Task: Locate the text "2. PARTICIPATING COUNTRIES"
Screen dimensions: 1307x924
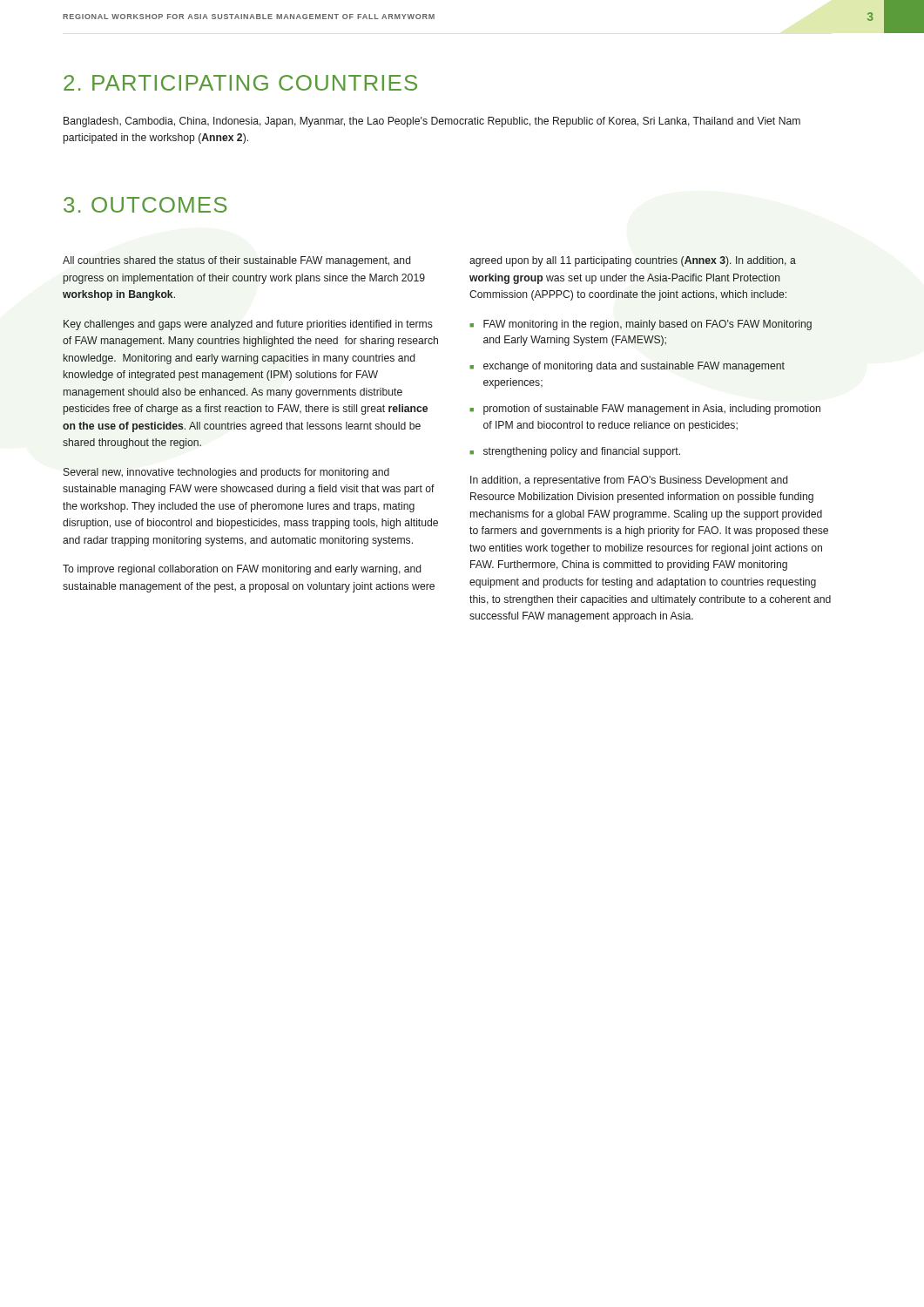Action: click(x=241, y=83)
